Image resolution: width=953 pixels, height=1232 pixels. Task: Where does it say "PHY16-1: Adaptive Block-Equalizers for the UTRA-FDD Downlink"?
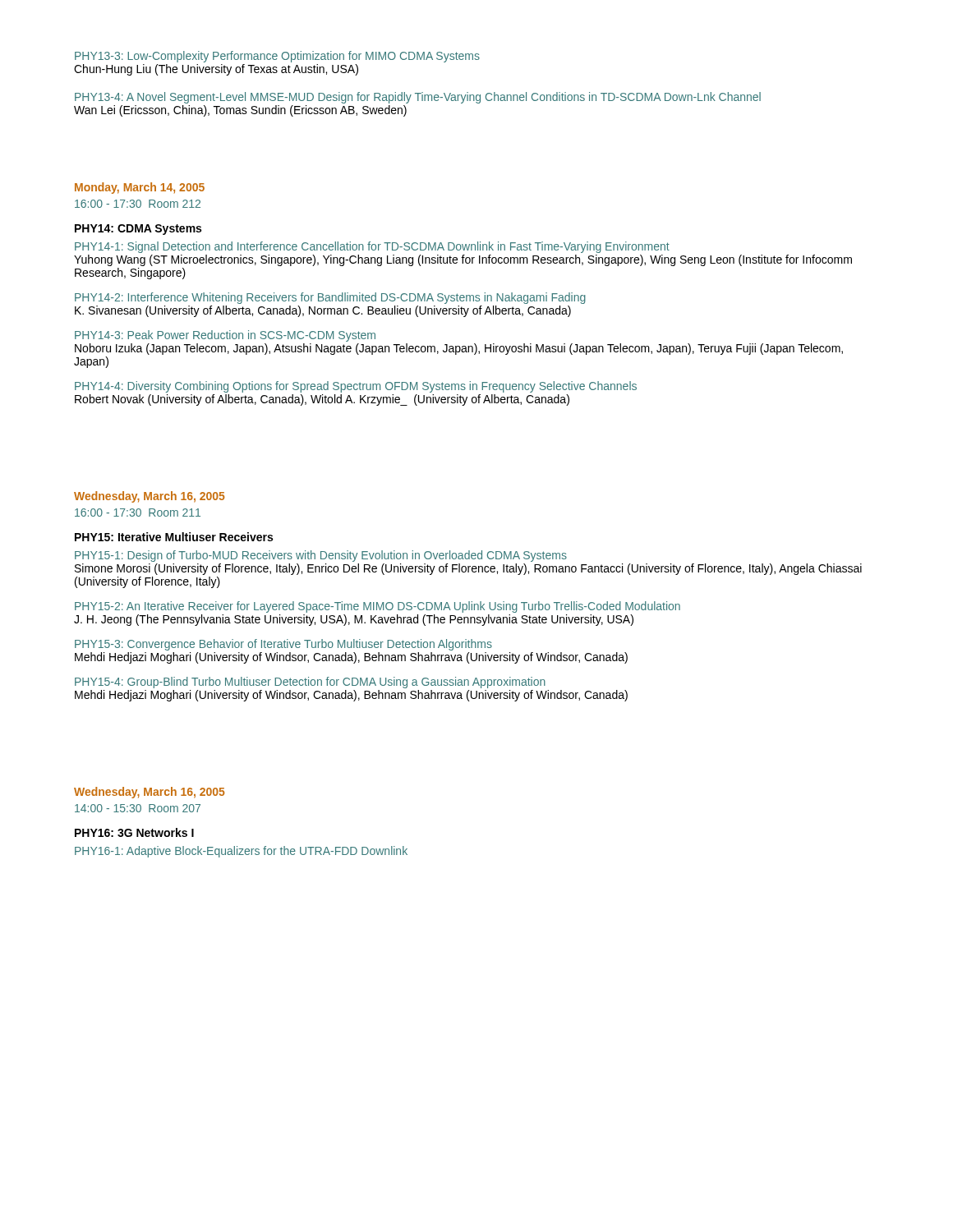[x=241, y=852]
